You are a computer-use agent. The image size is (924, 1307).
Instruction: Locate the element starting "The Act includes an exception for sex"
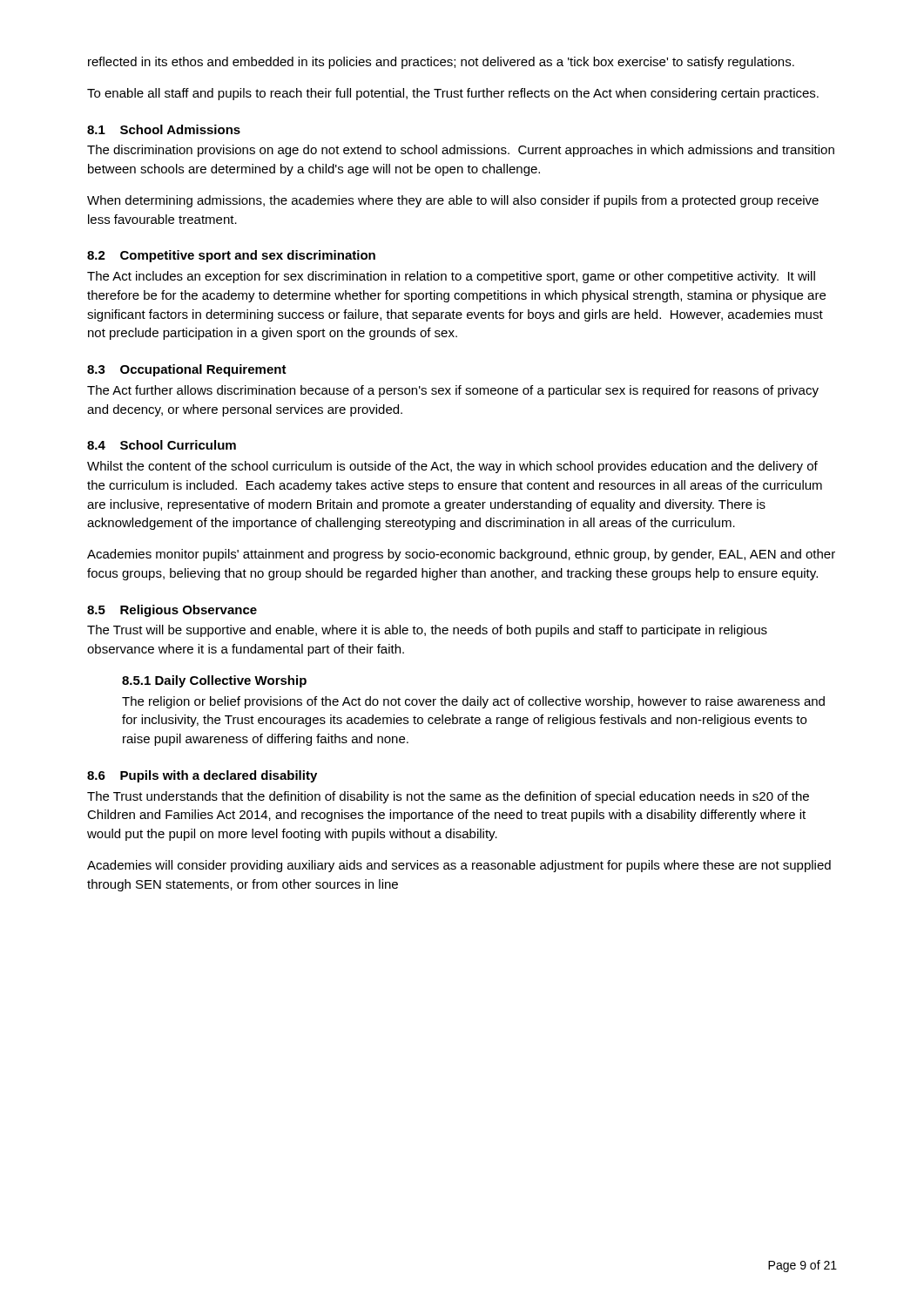click(x=457, y=304)
